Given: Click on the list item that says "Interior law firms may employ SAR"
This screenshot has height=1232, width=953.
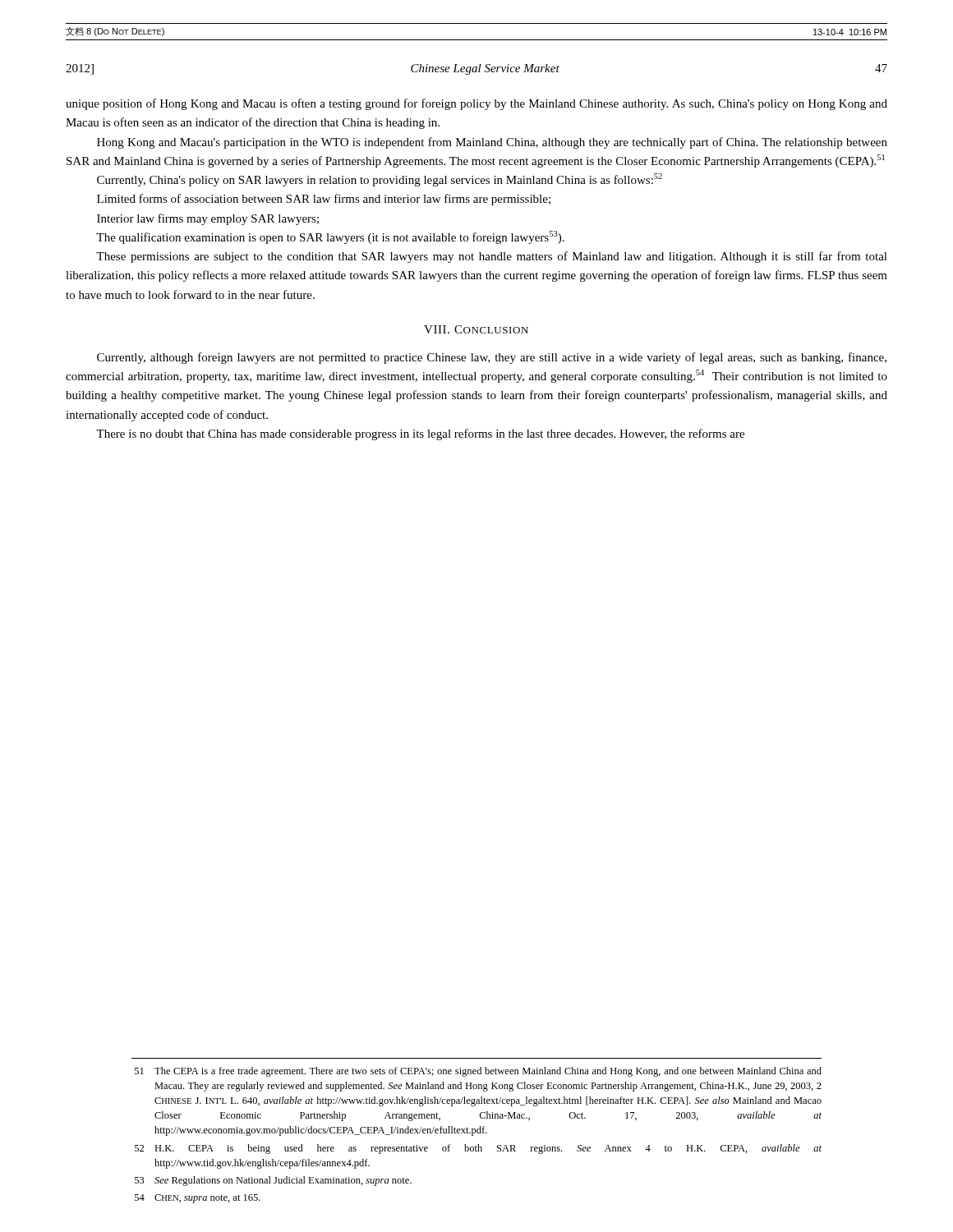Looking at the screenshot, I should [x=208, y=219].
